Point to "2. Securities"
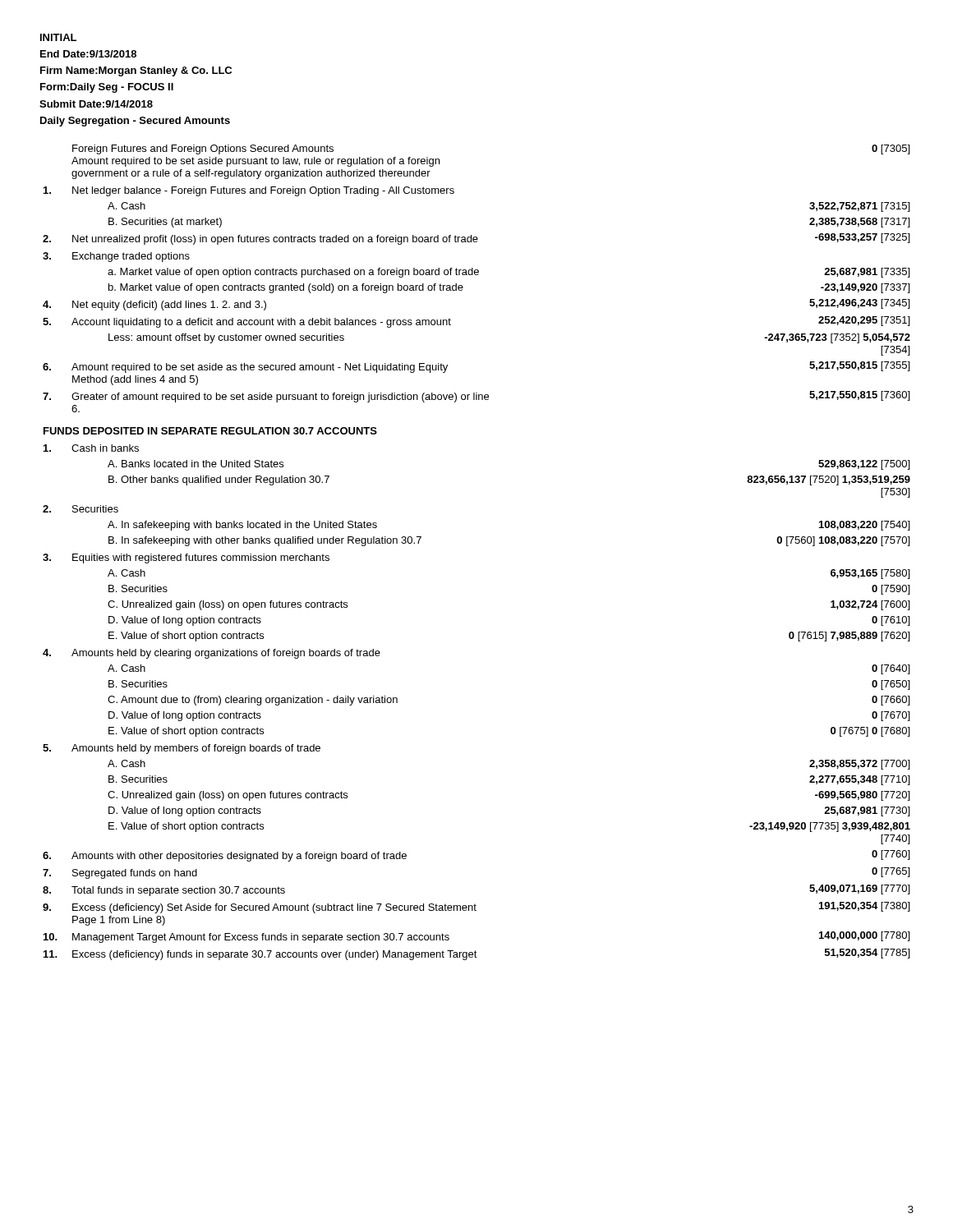The width and height of the screenshot is (953, 1232). click(81, 509)
